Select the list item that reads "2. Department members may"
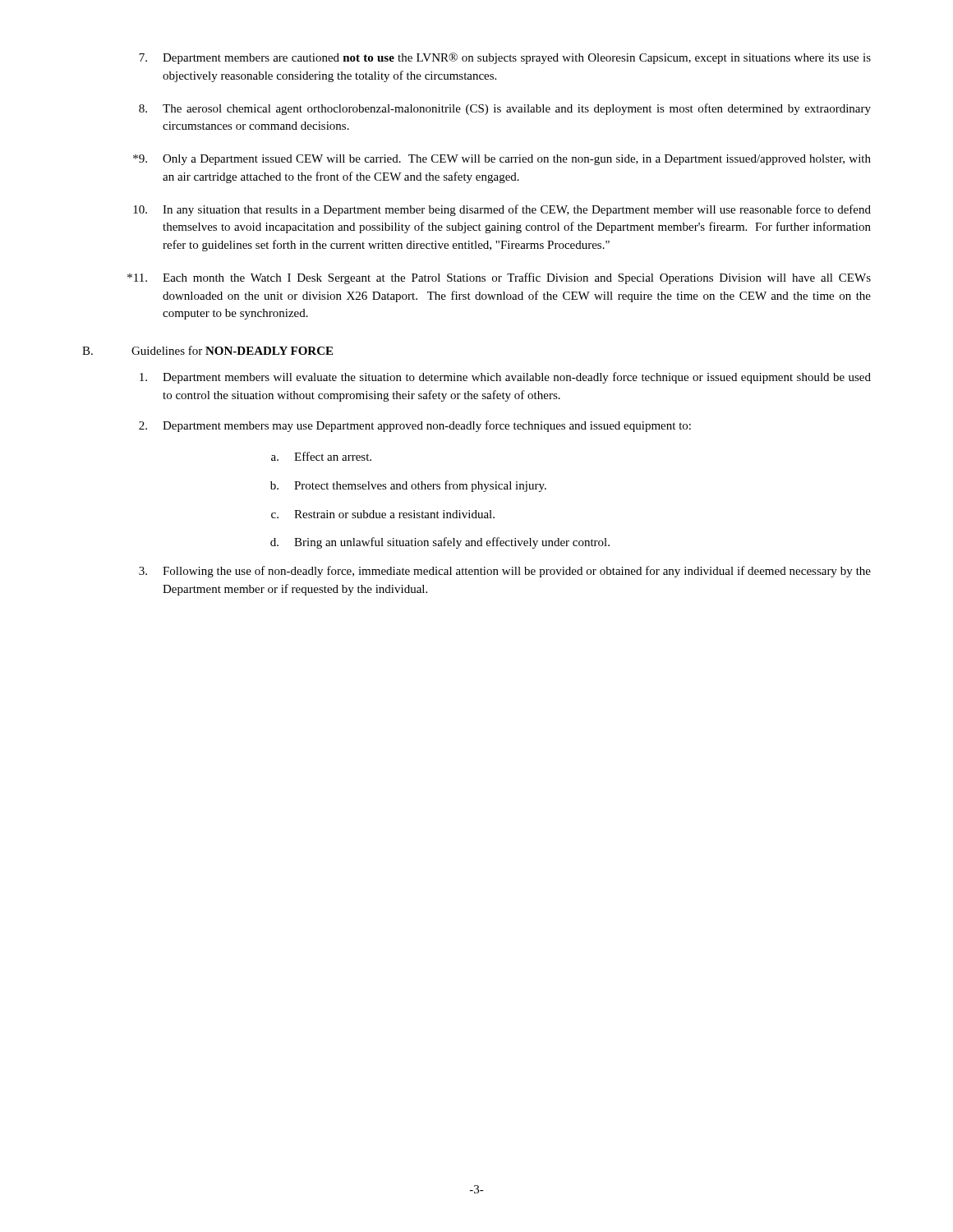The image size is (953, 1232). pos(476,426)
